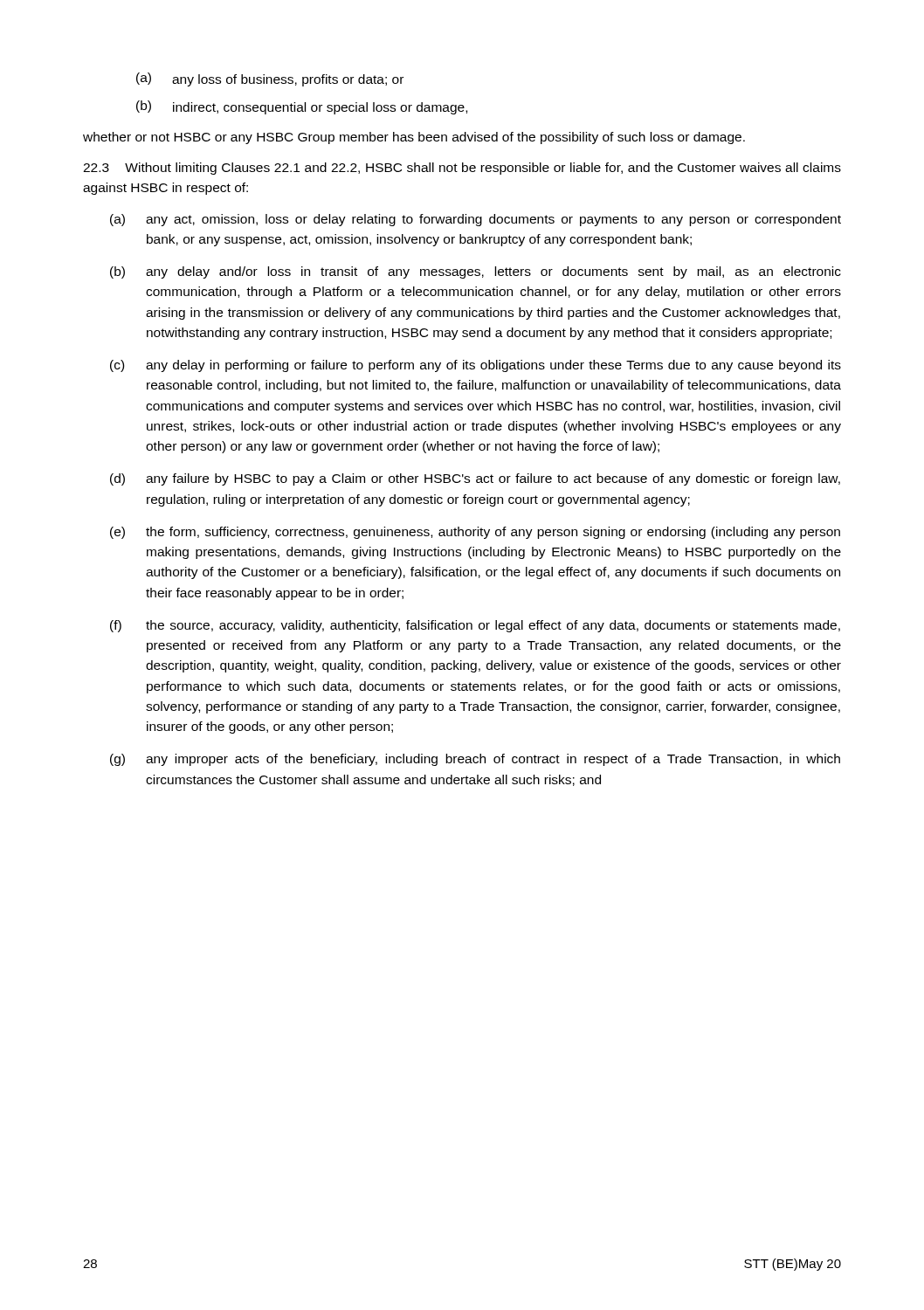Find the text block starting "3 Without limiting Clauses 22.1 and 22.2, HSBC"
Image resolution: width=924 pixels, height=1310 pixels.
(462, 178)
